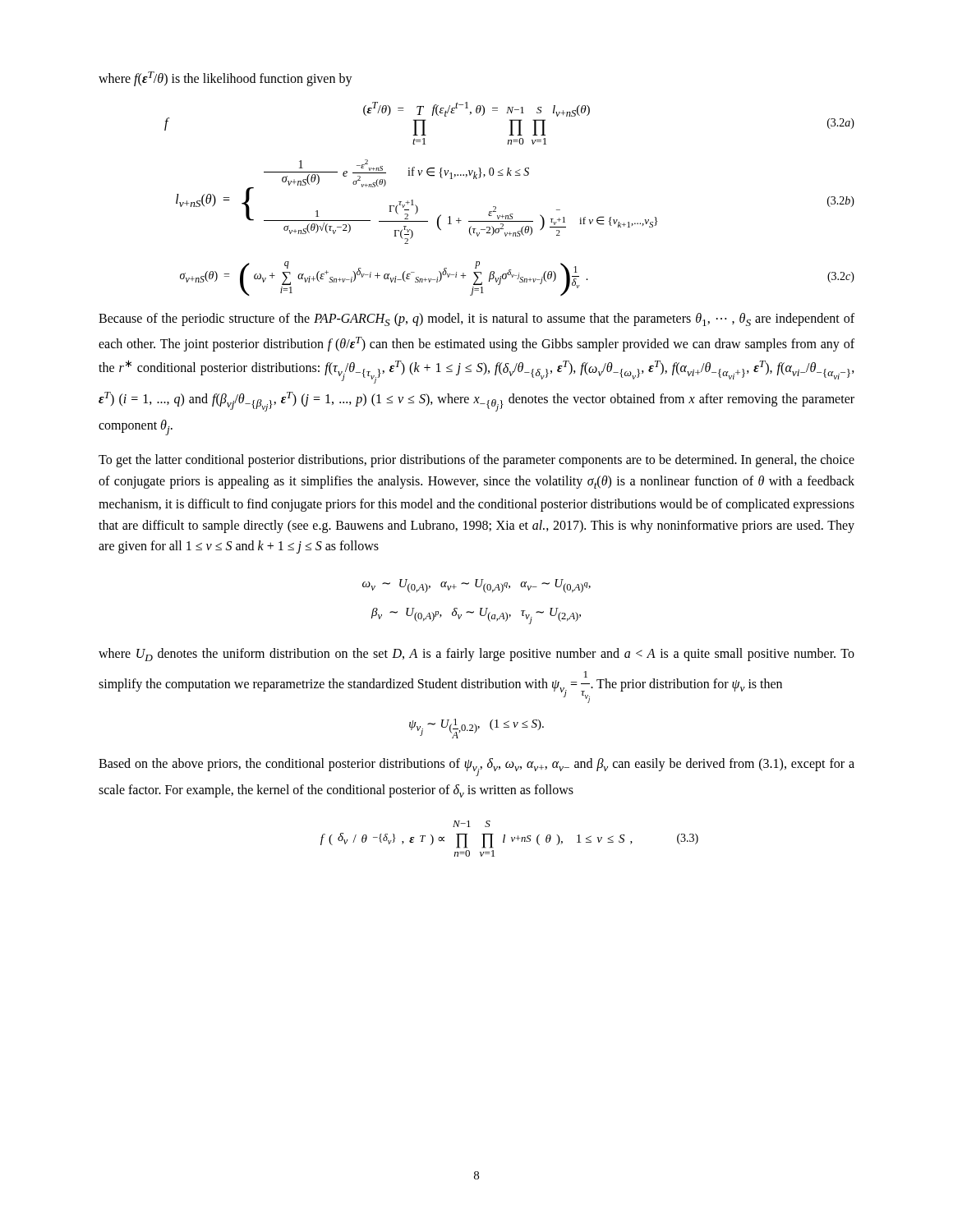Click on the element starting "where UD denotes the uniform distribution on"
953x1232 pixels.
(x=476, y=676)
